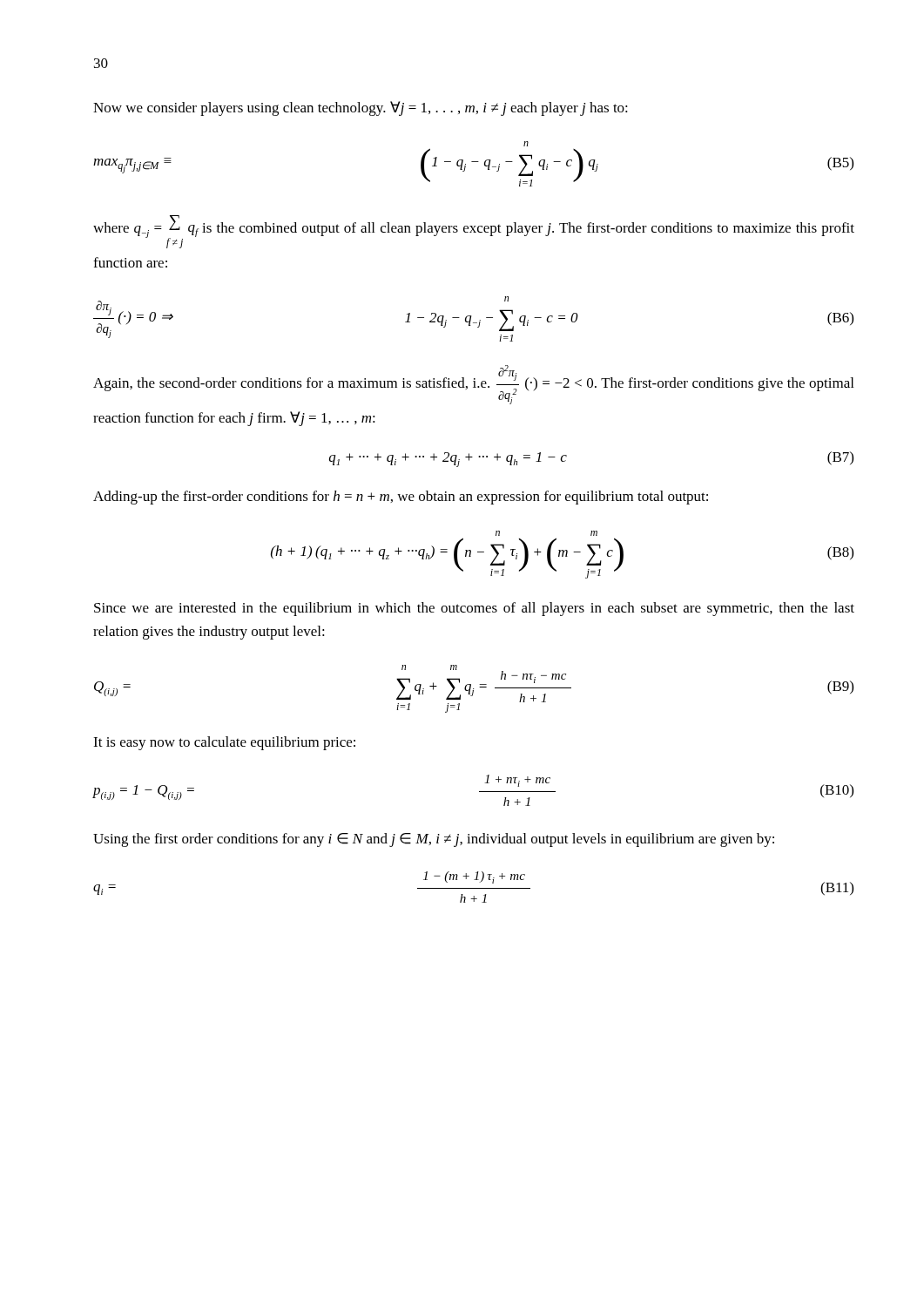Point to the block beginning "Adding-up the first-order conditions for h = n"
924x1307 pixels.
(401, 497)
